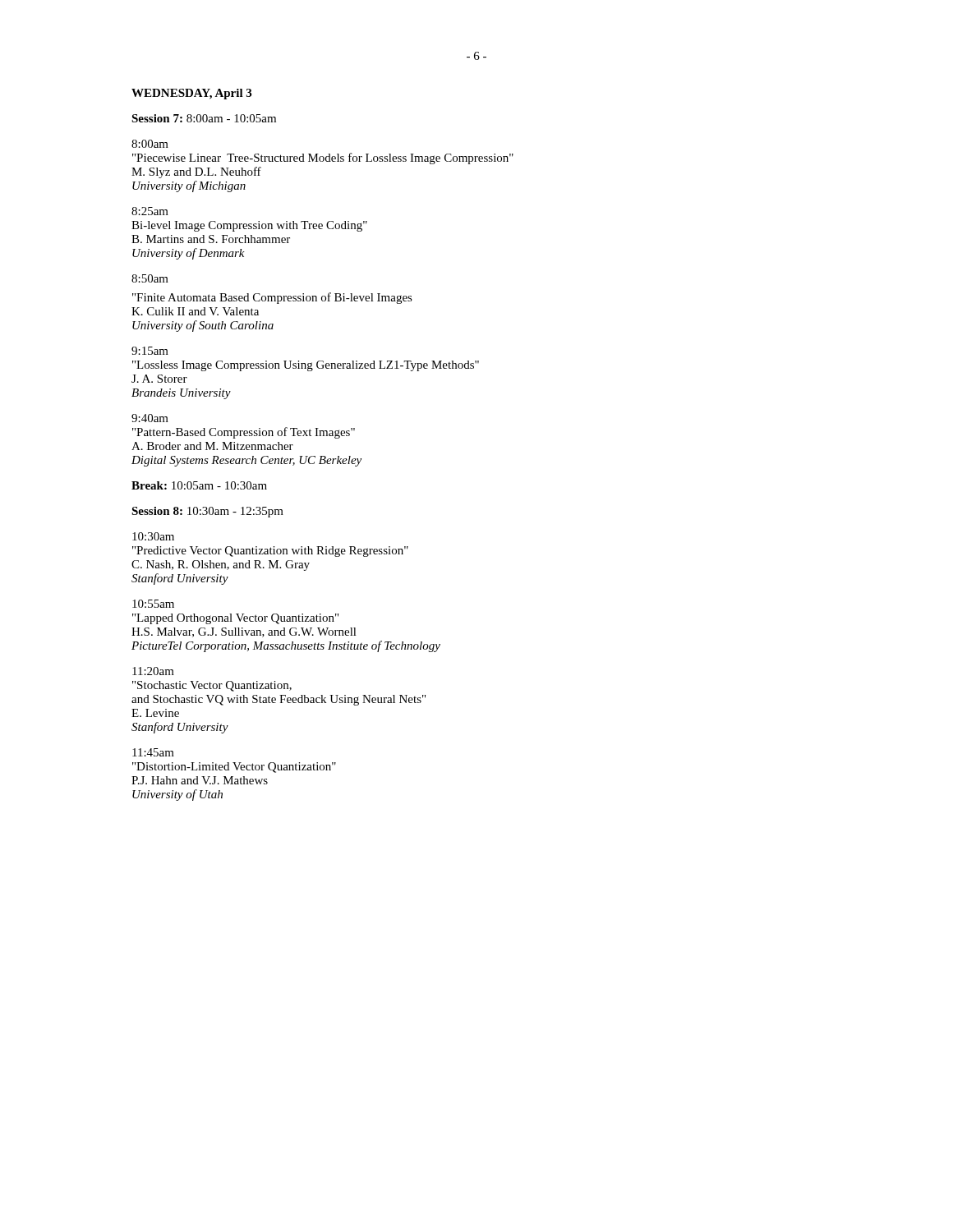Navigate to the element starting "10:30am "Predictive Vector"
This screenshot has height=1232, width=953.
point(153,536)
